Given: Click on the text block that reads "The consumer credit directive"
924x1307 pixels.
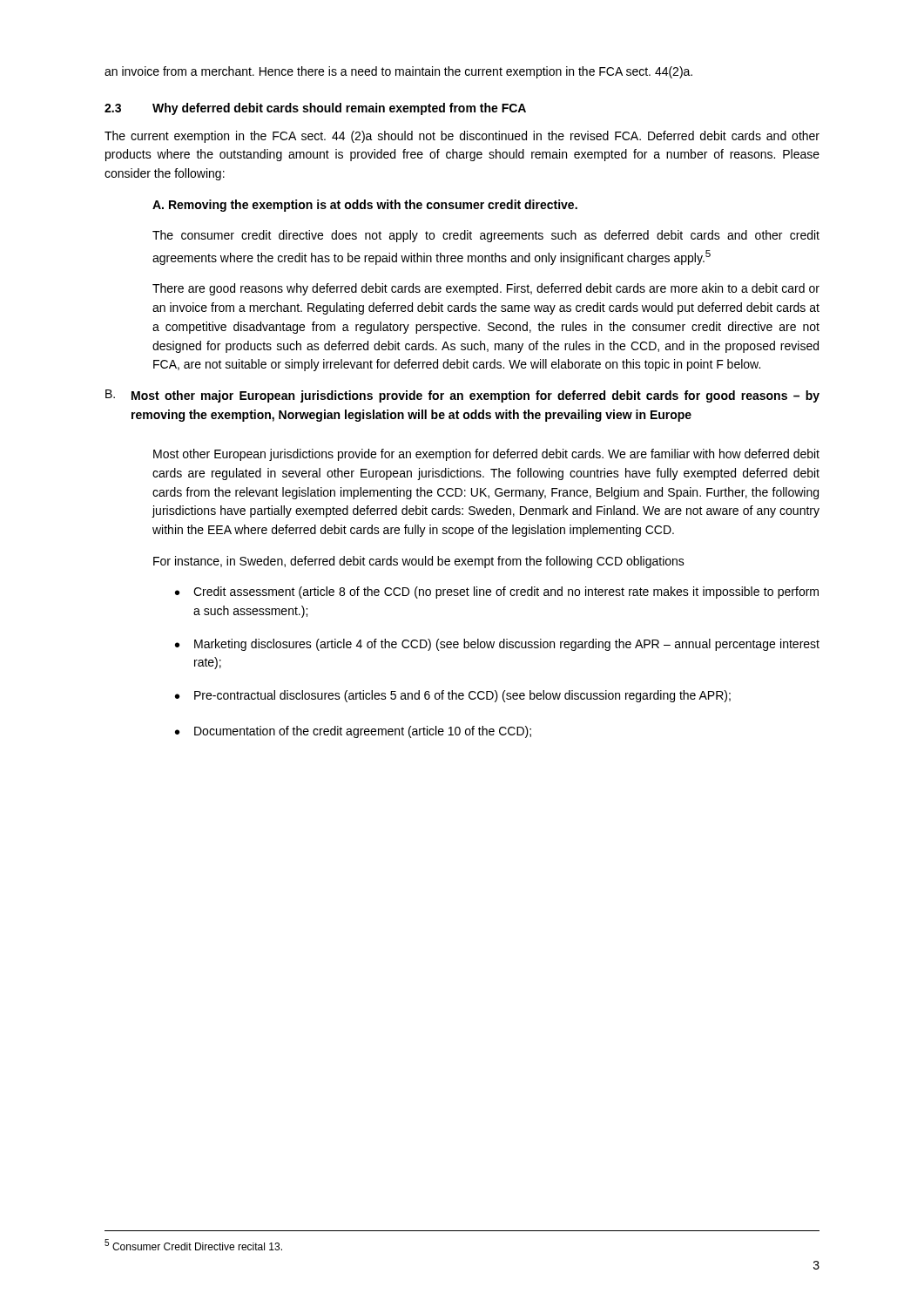Looking at the screenshot, I should click(x=486, y=247).
